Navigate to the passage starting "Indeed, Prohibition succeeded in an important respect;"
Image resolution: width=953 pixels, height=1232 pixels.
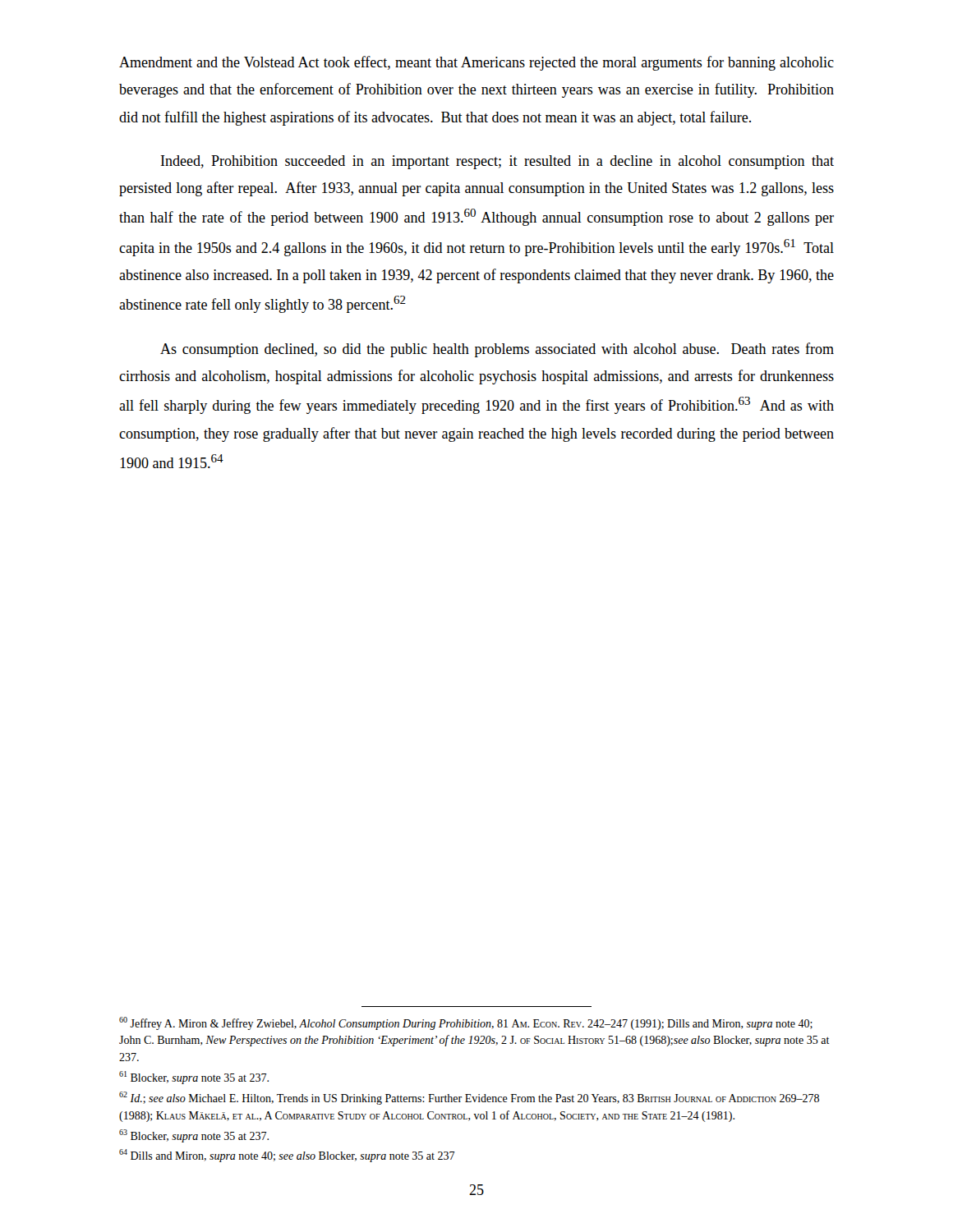[x=497, y=162]
